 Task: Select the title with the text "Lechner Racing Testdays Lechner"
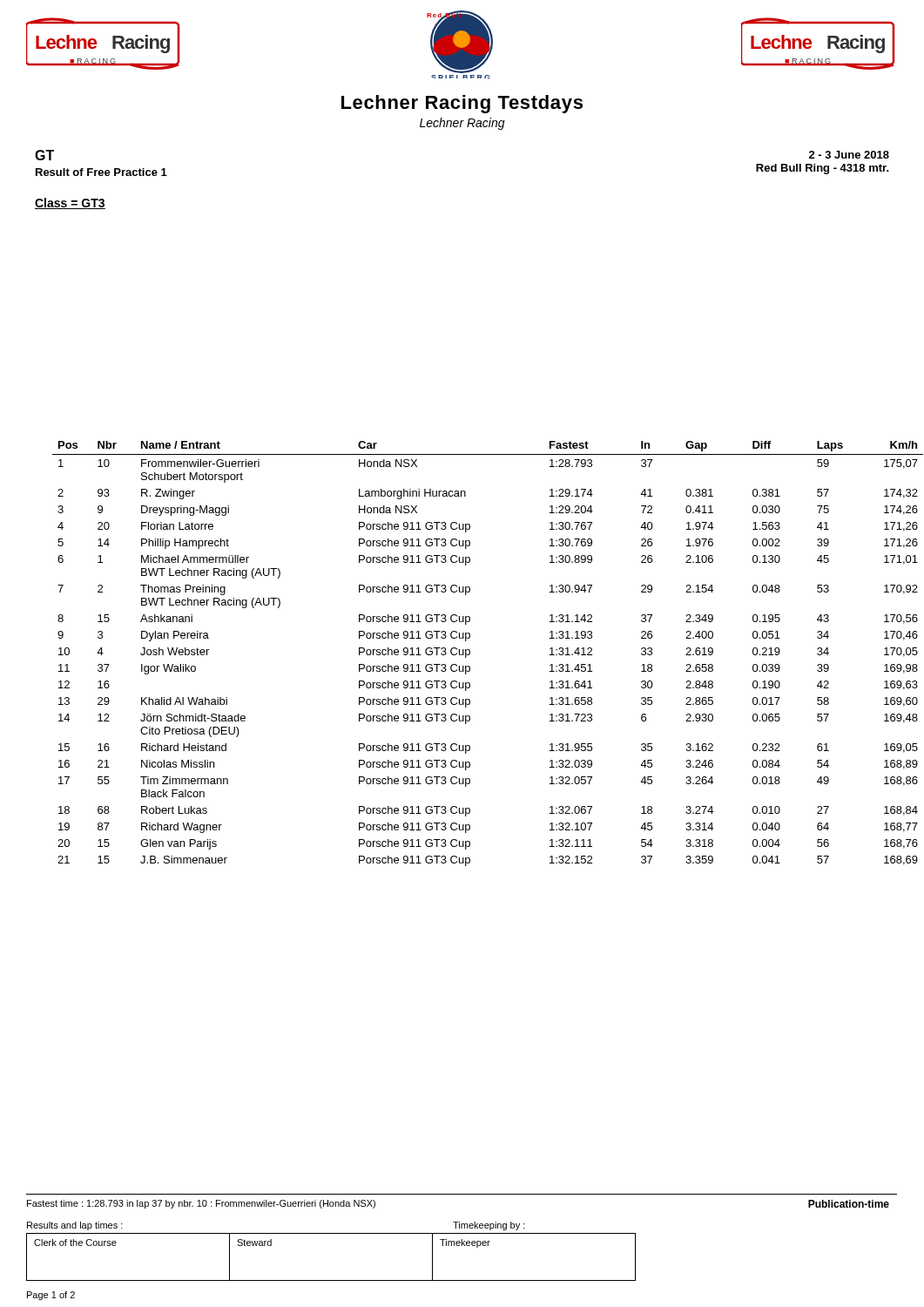coord(462,111)
